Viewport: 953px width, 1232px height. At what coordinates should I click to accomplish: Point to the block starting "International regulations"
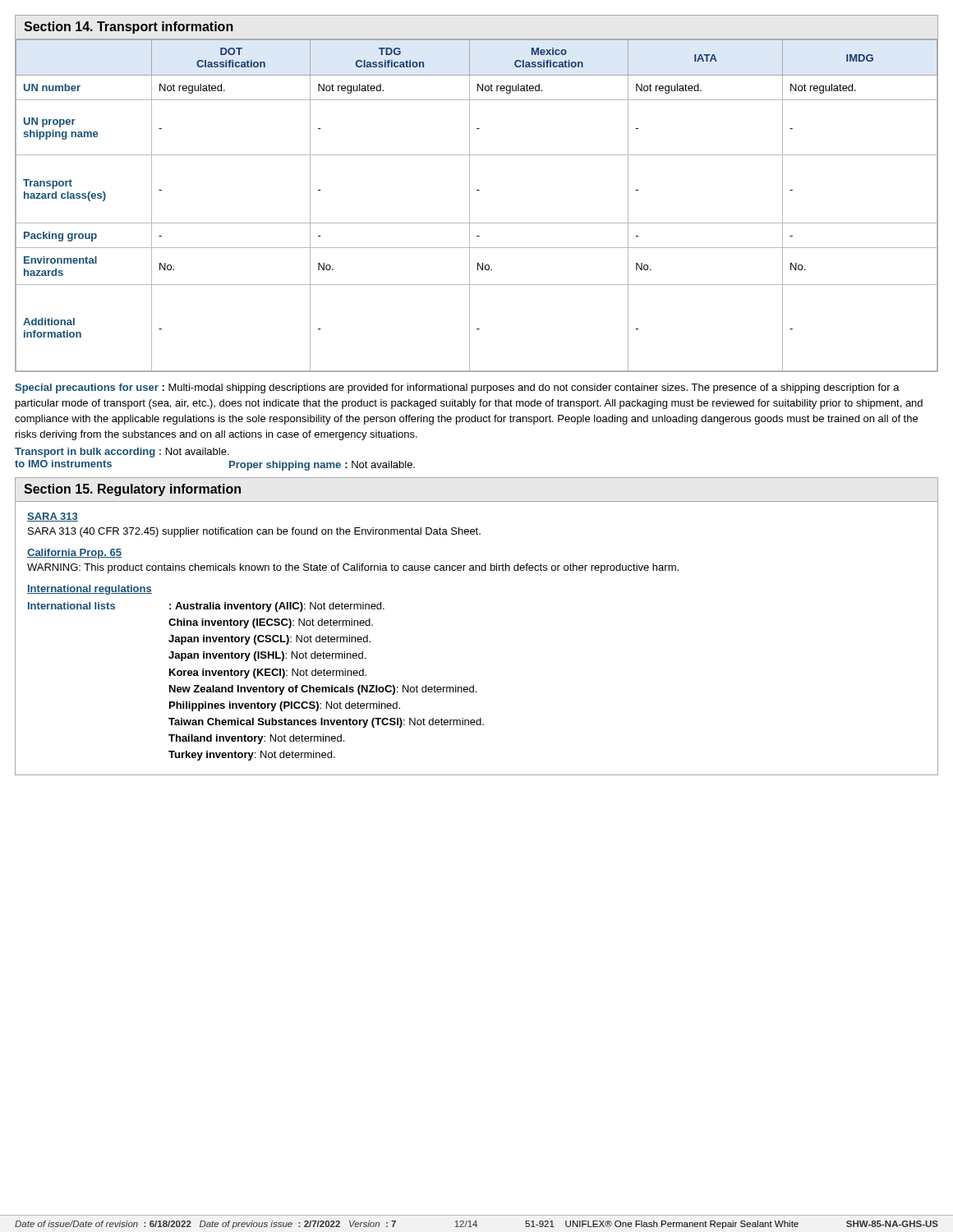(89, 589)
